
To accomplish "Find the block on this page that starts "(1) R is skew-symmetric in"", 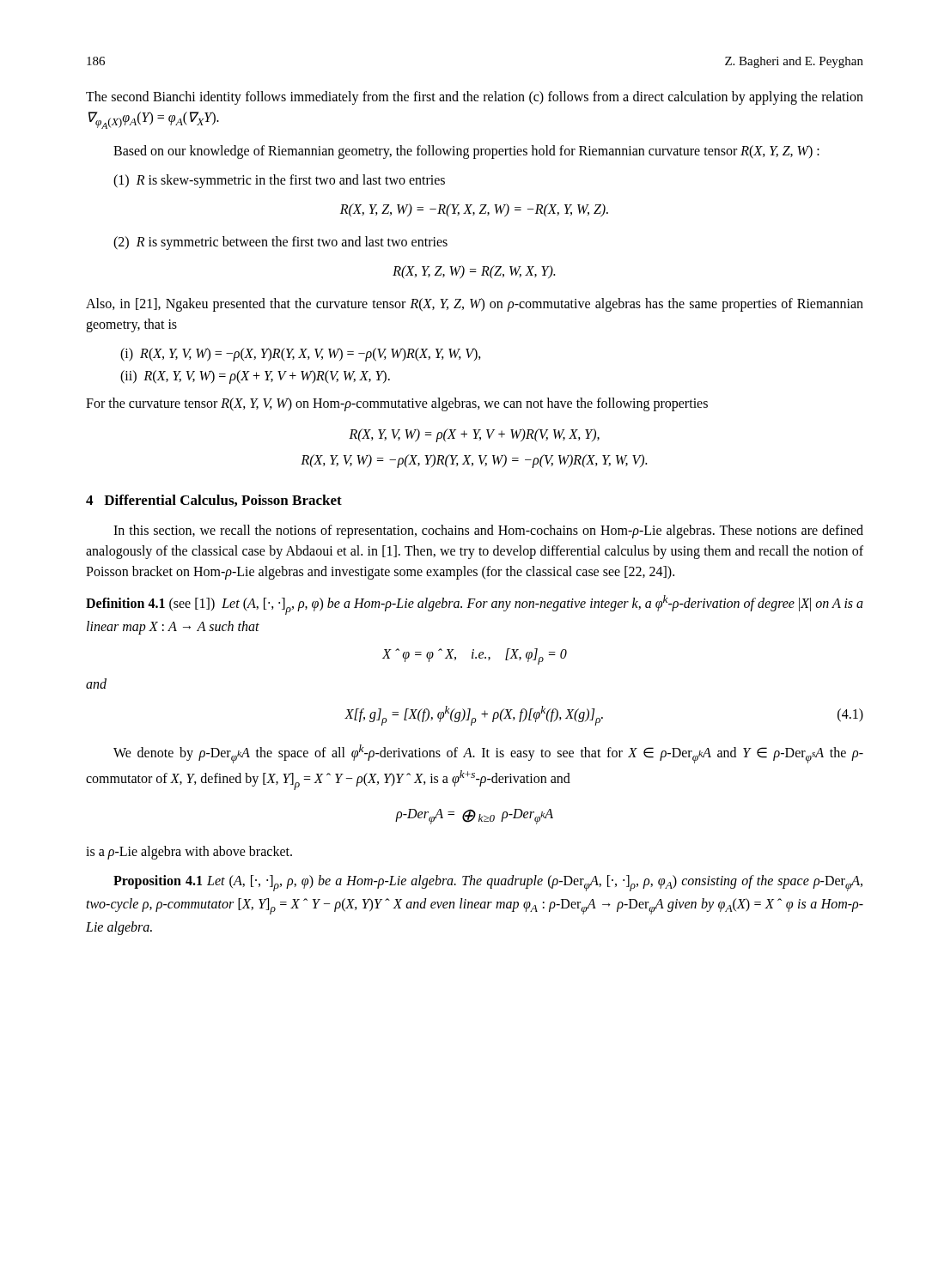I will click(279, 181).
